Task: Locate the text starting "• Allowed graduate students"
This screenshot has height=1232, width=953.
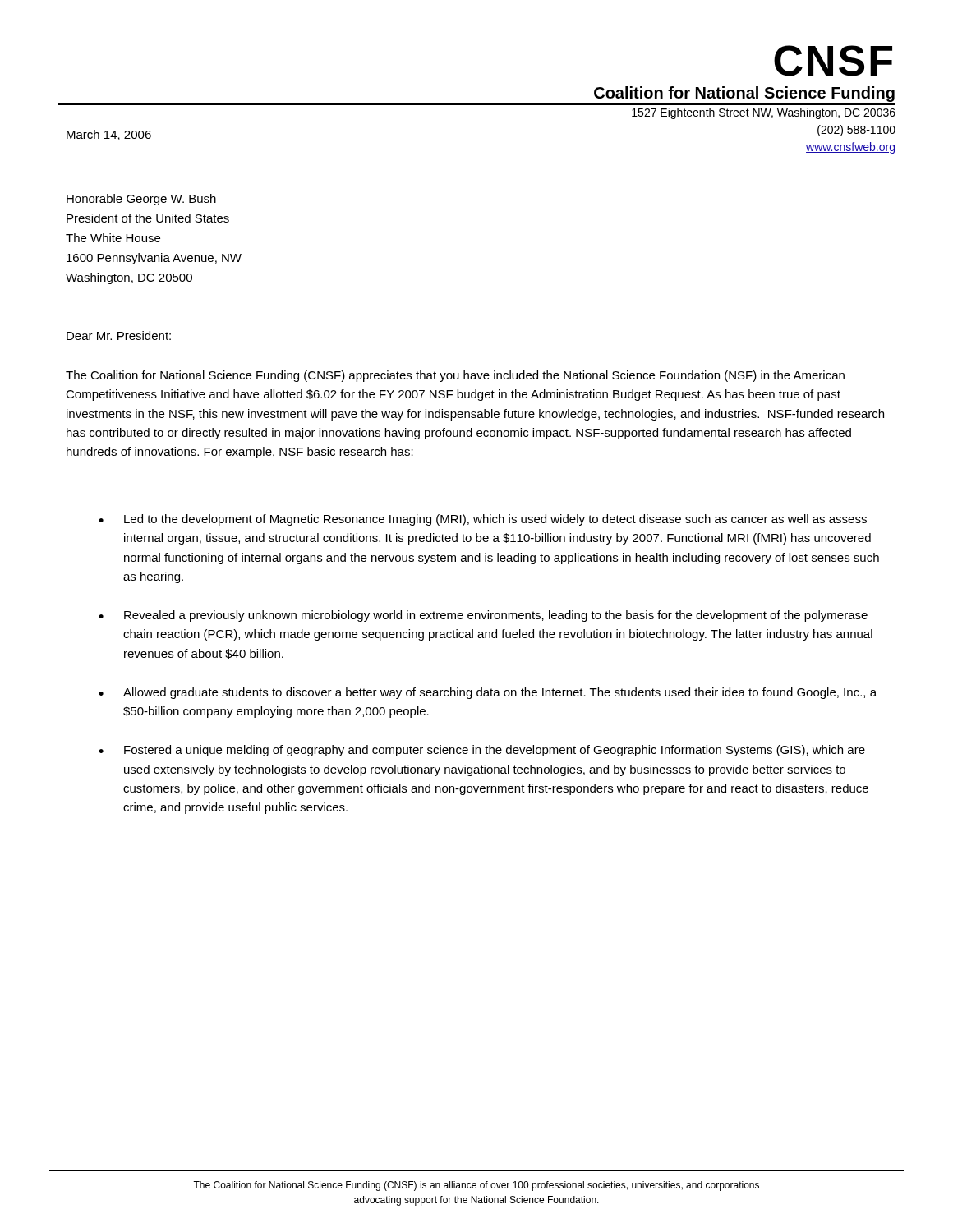Action: tap(476, 701)
